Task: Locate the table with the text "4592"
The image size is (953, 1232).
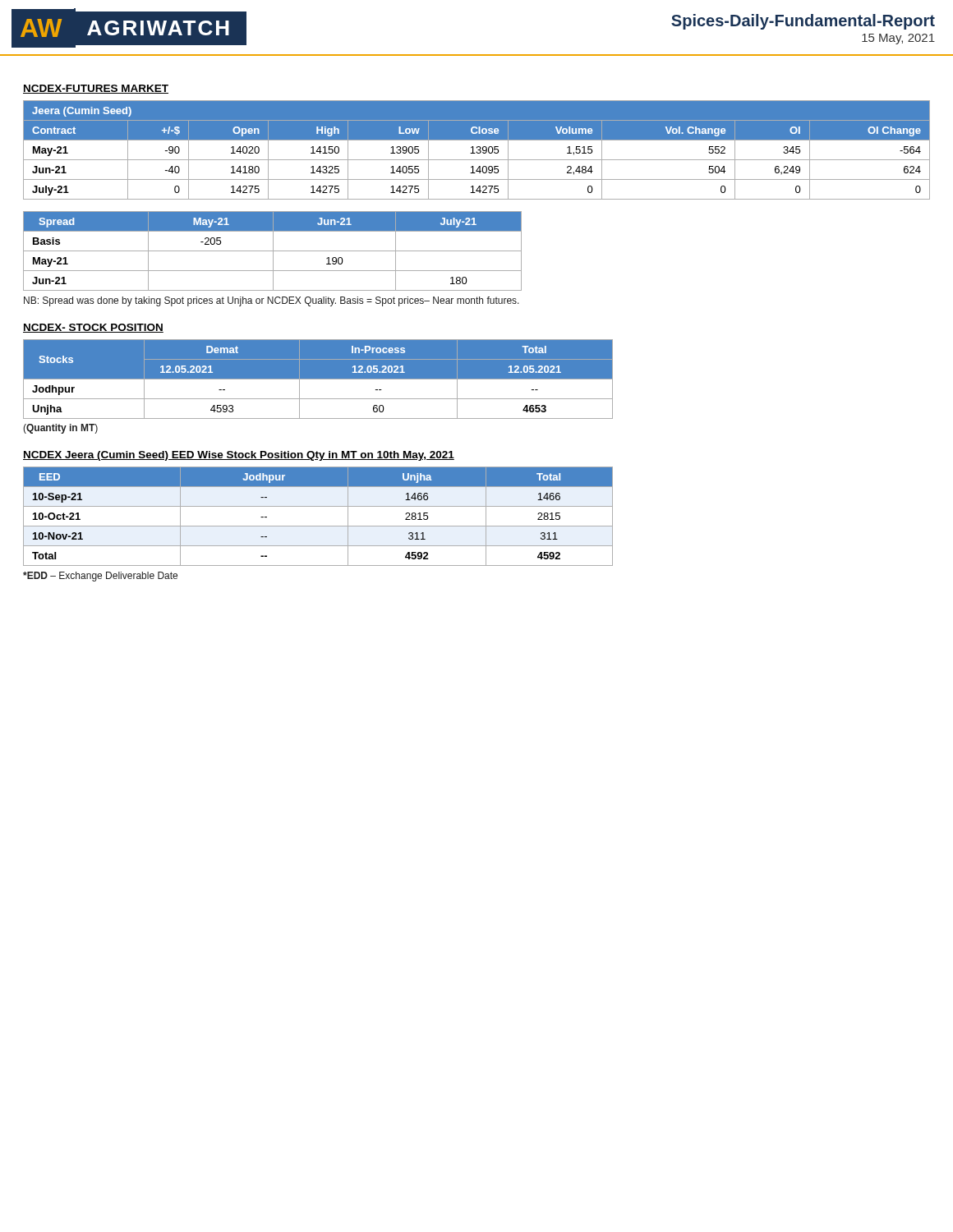Action: click(476, 516)
